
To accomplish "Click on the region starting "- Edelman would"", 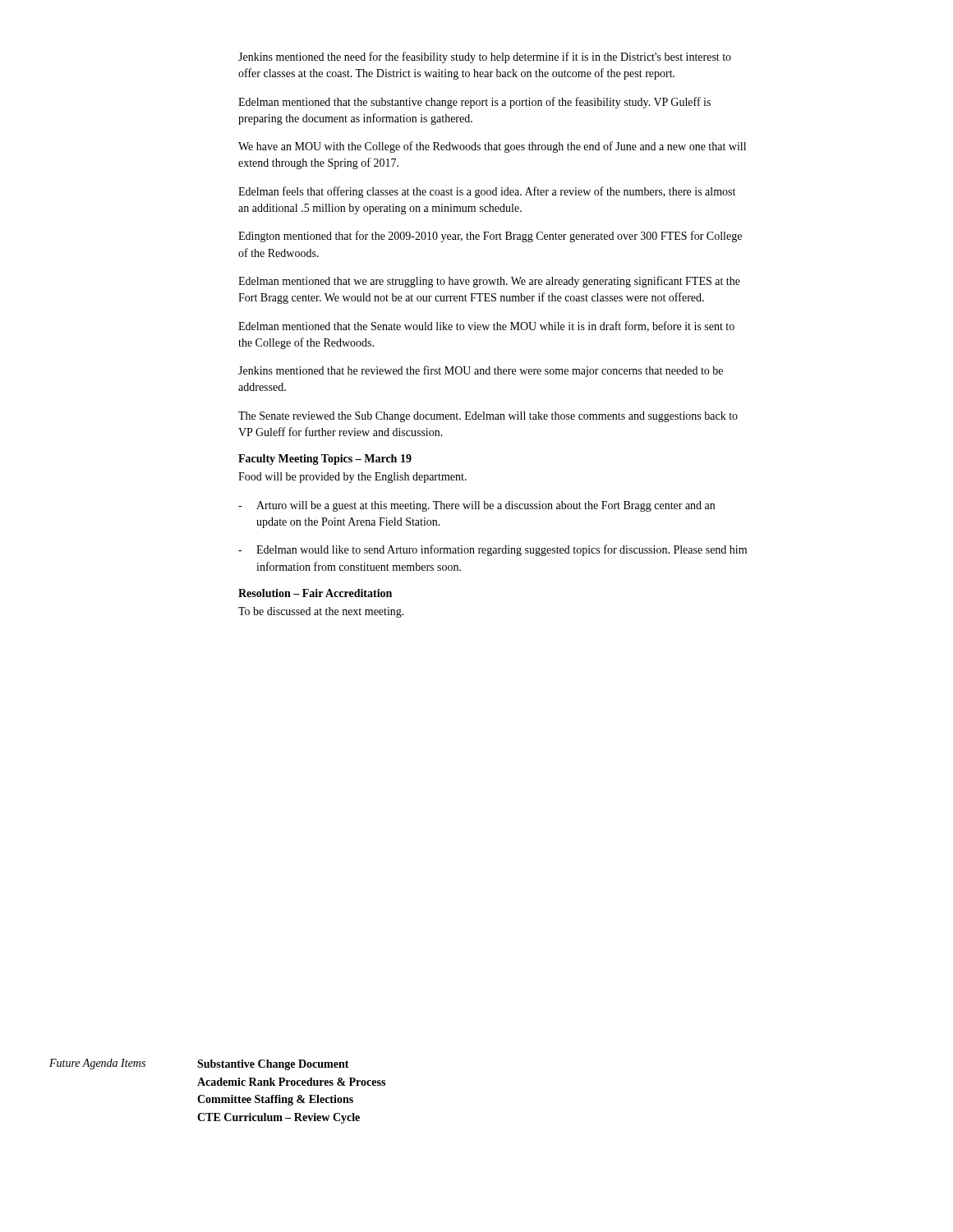I will pyautogui.click(x=493, y=559).
